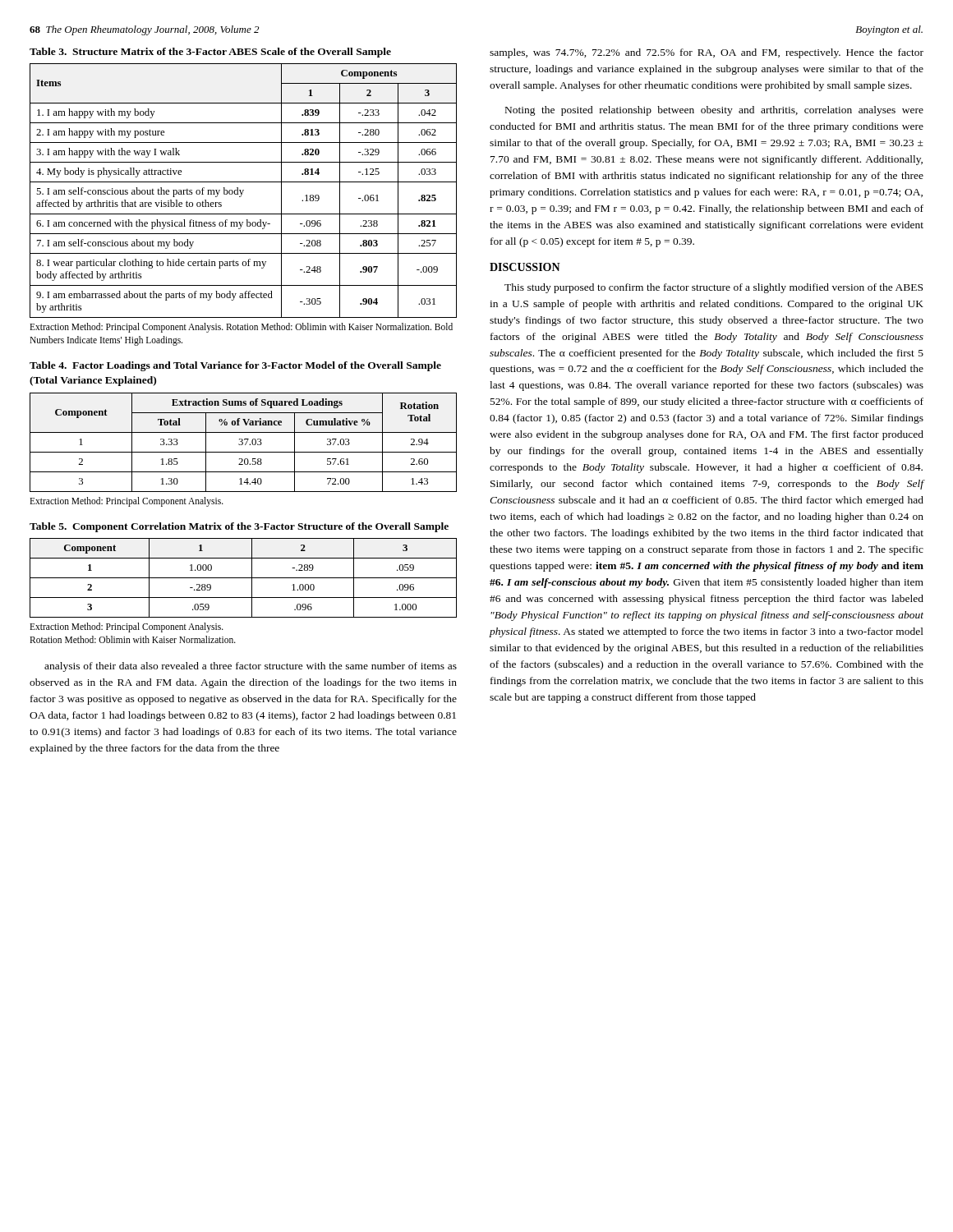Point to the block beginning "analysis of their data also revealed a"
The image size is (953, 1232).
pos(243,707)
